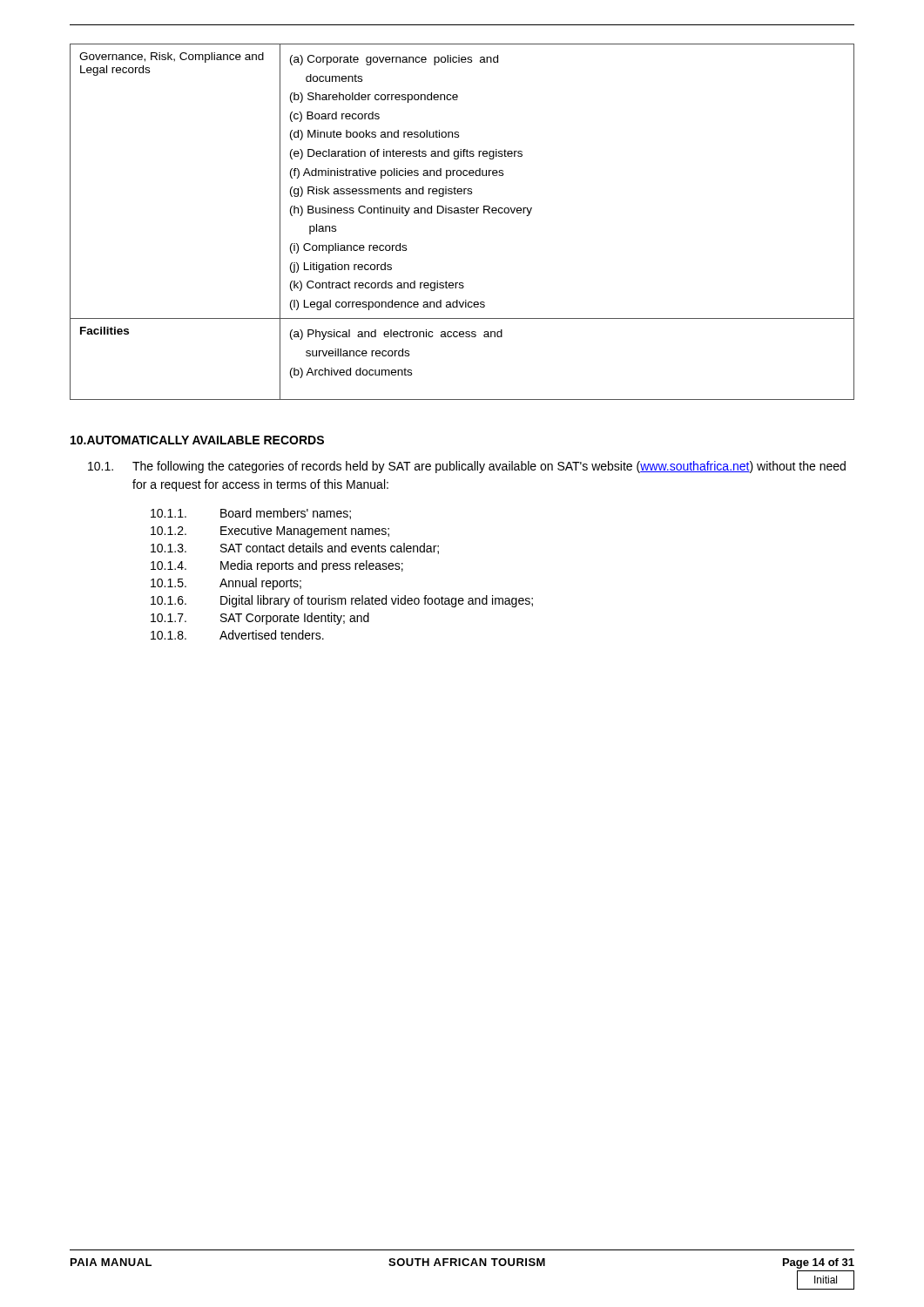Locate the list item that reads "10.1.6. Digital library"
The width and height of the screenshot is (924, 1307).
click(342, 600)
